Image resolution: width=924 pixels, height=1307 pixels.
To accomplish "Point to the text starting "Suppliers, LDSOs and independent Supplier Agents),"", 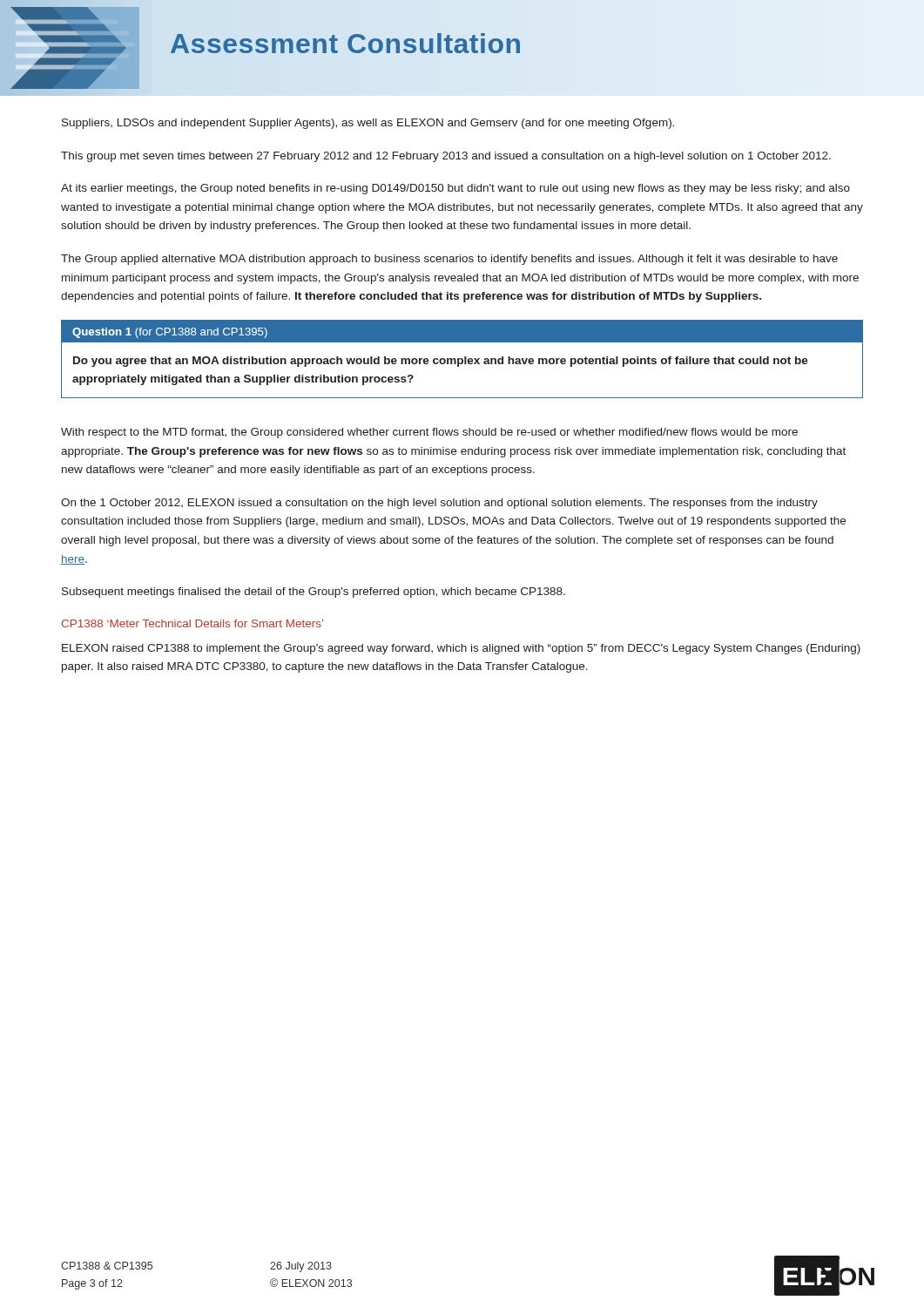I will click(368, 122).
